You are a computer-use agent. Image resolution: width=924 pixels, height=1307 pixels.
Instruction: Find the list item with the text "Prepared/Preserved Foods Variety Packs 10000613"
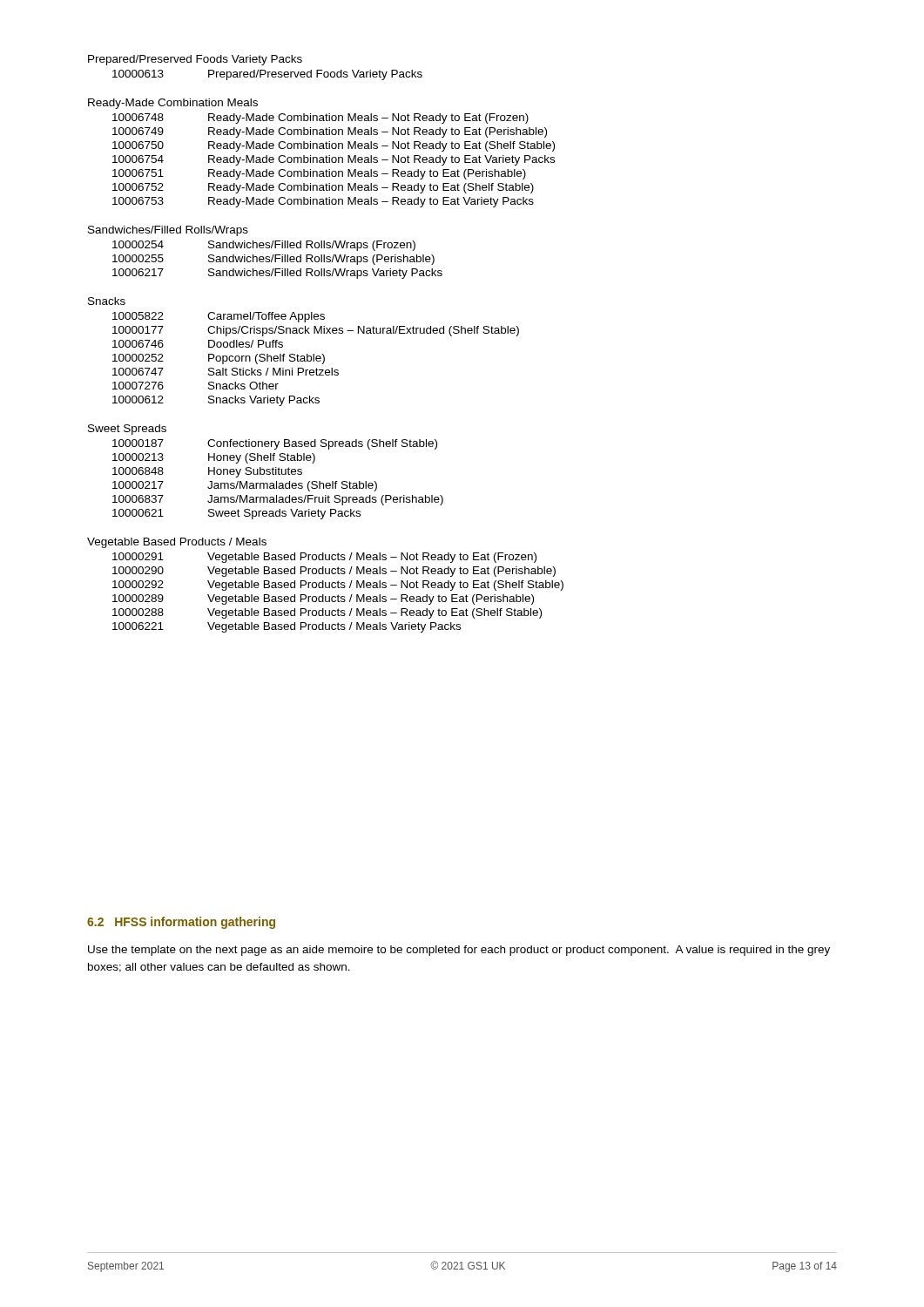pyautogui.click(x=195, y=60)
